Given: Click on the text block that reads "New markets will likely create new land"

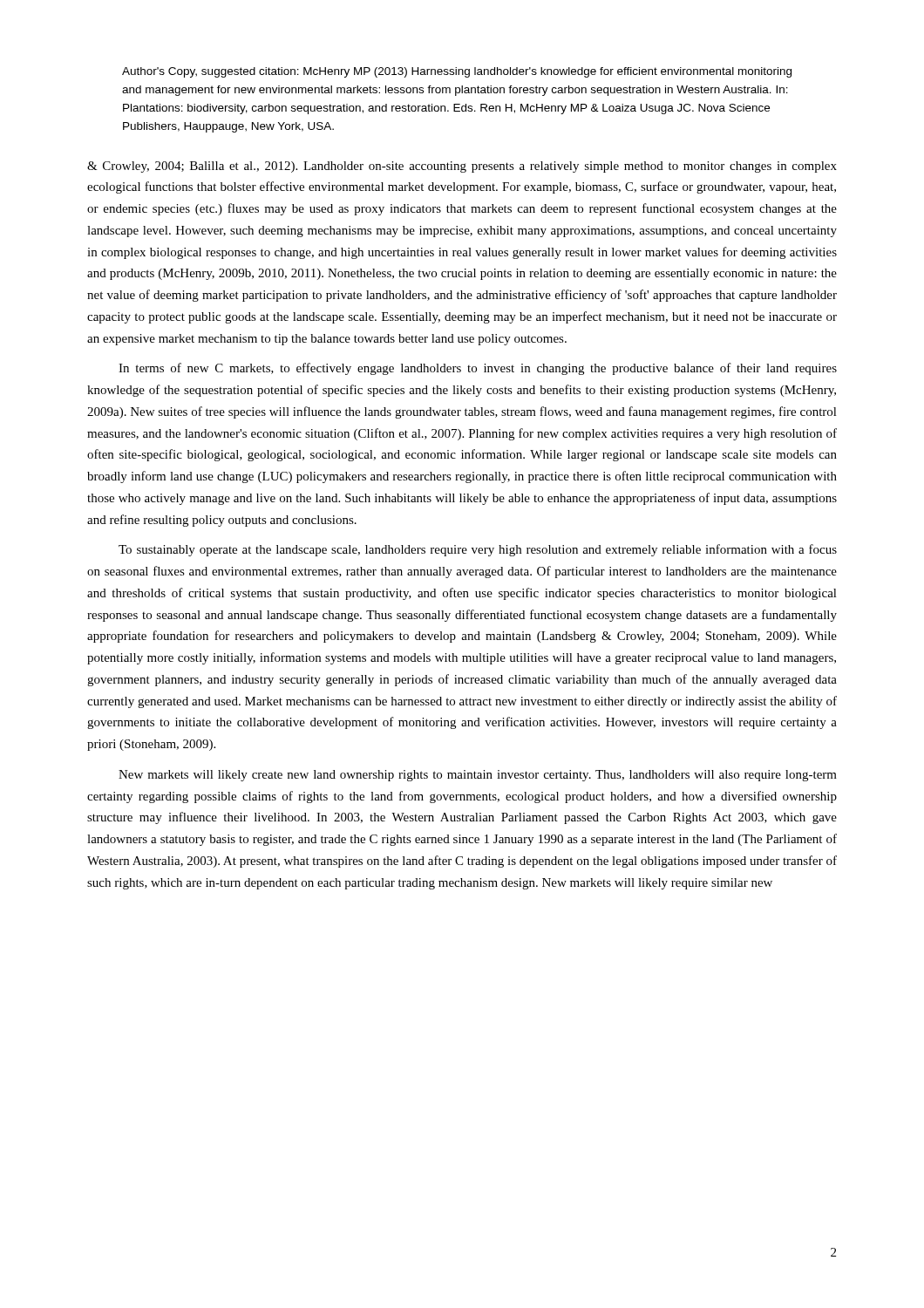Looking at the screenshot, I should 462,828.
